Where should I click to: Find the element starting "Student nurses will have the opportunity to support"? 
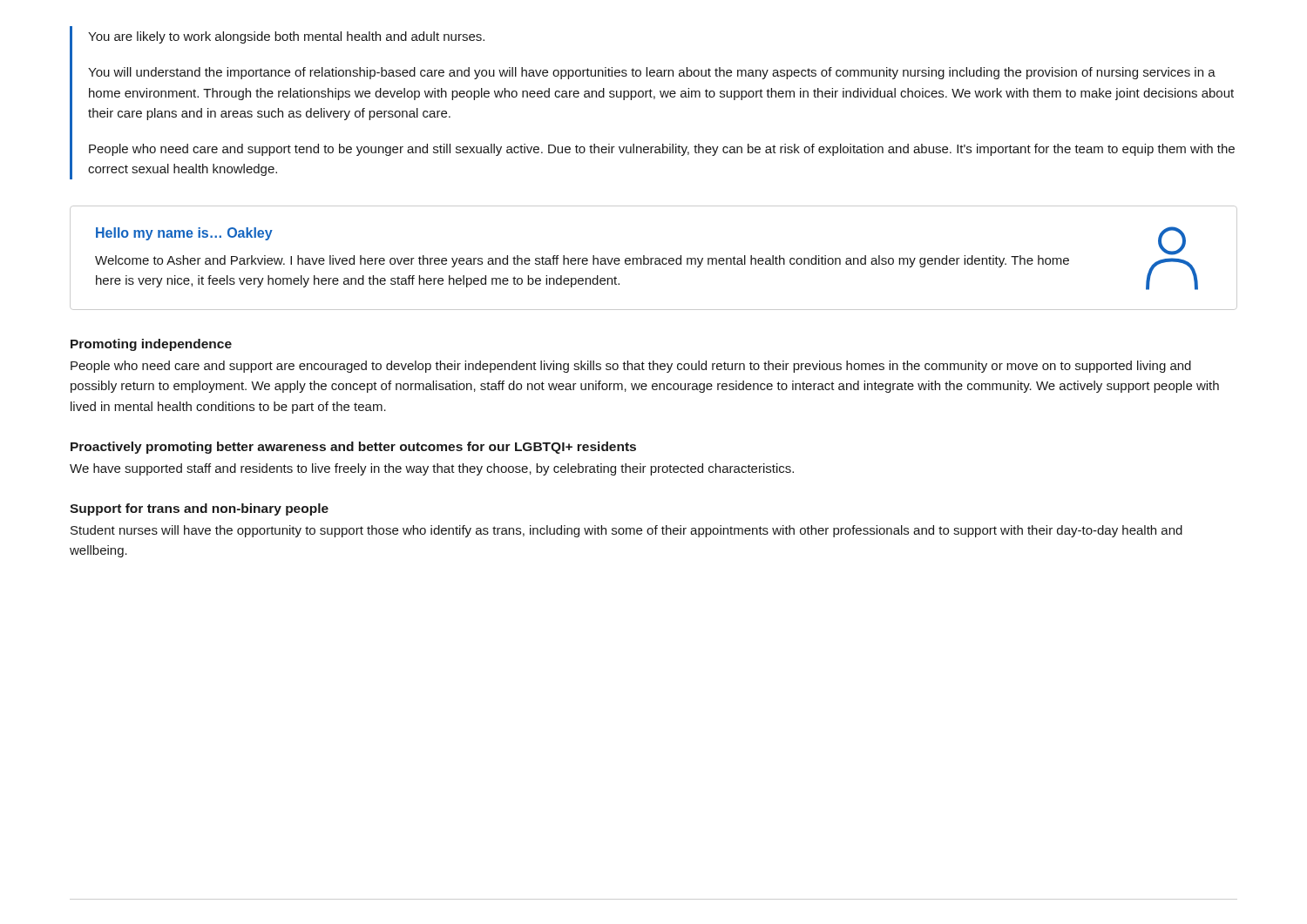(654, 540)
